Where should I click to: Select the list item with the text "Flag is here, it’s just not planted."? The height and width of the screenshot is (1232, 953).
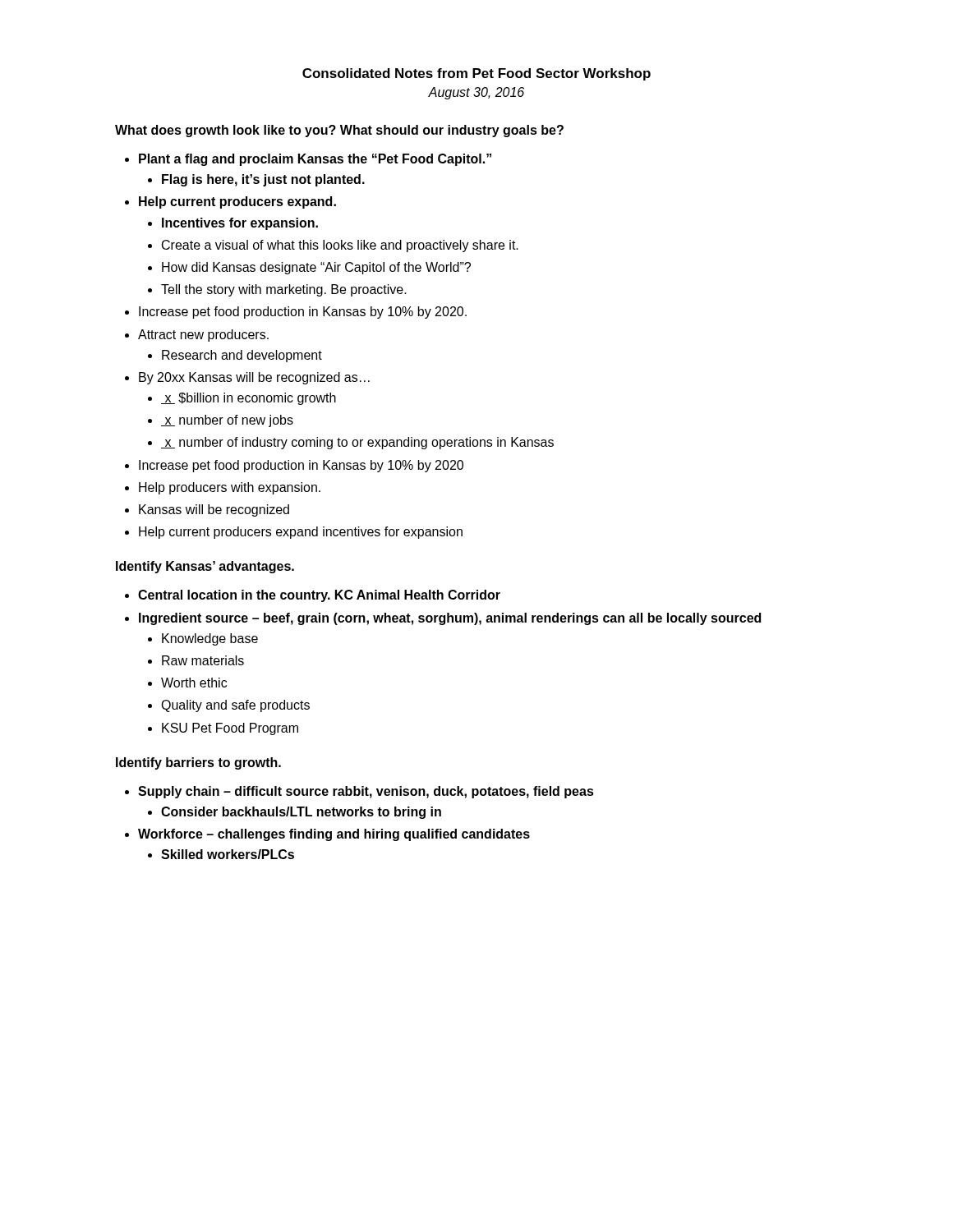pyautogui.click(x=263, y=180)
